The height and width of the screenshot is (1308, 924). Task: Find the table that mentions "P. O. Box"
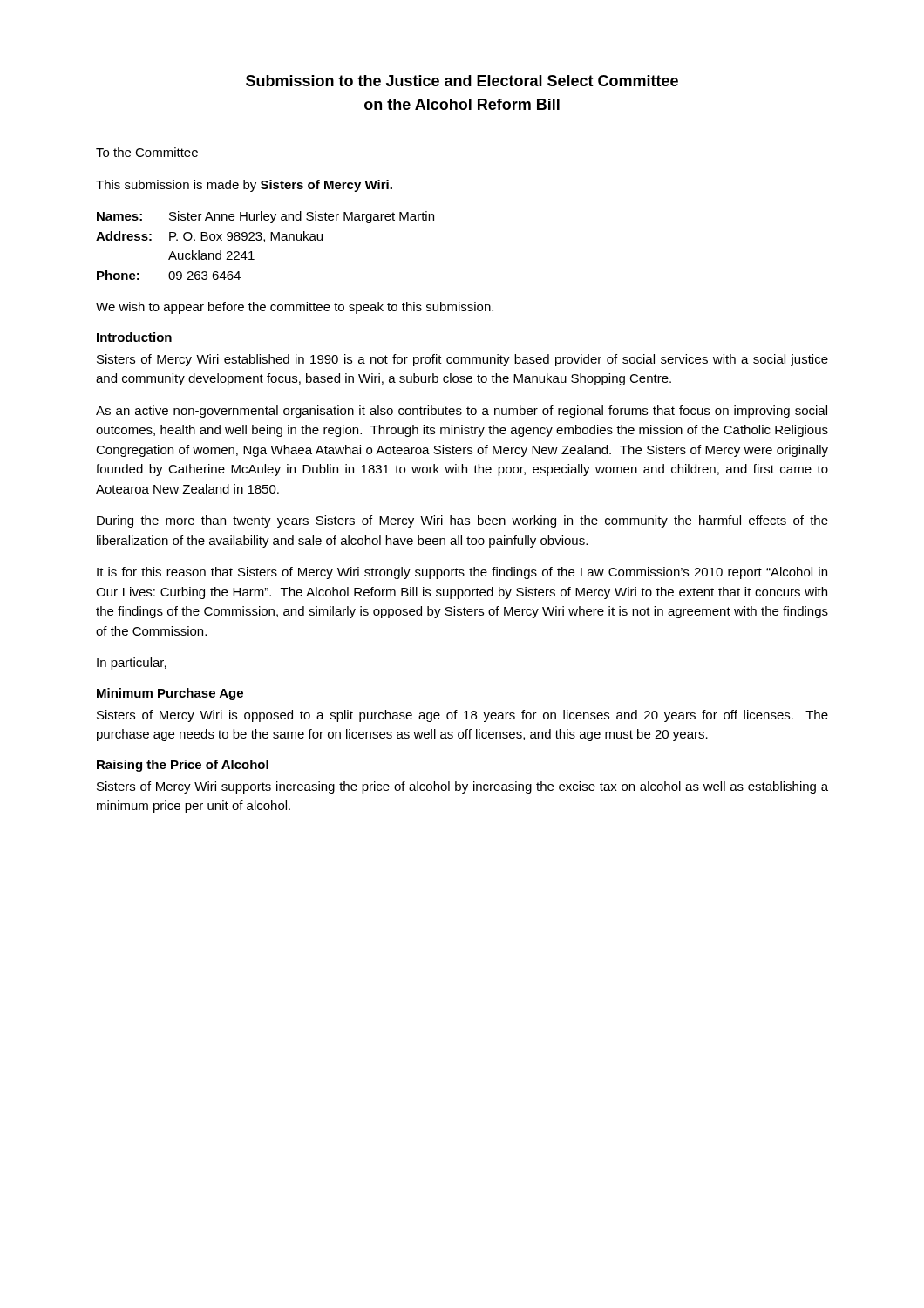click(462, 246)
